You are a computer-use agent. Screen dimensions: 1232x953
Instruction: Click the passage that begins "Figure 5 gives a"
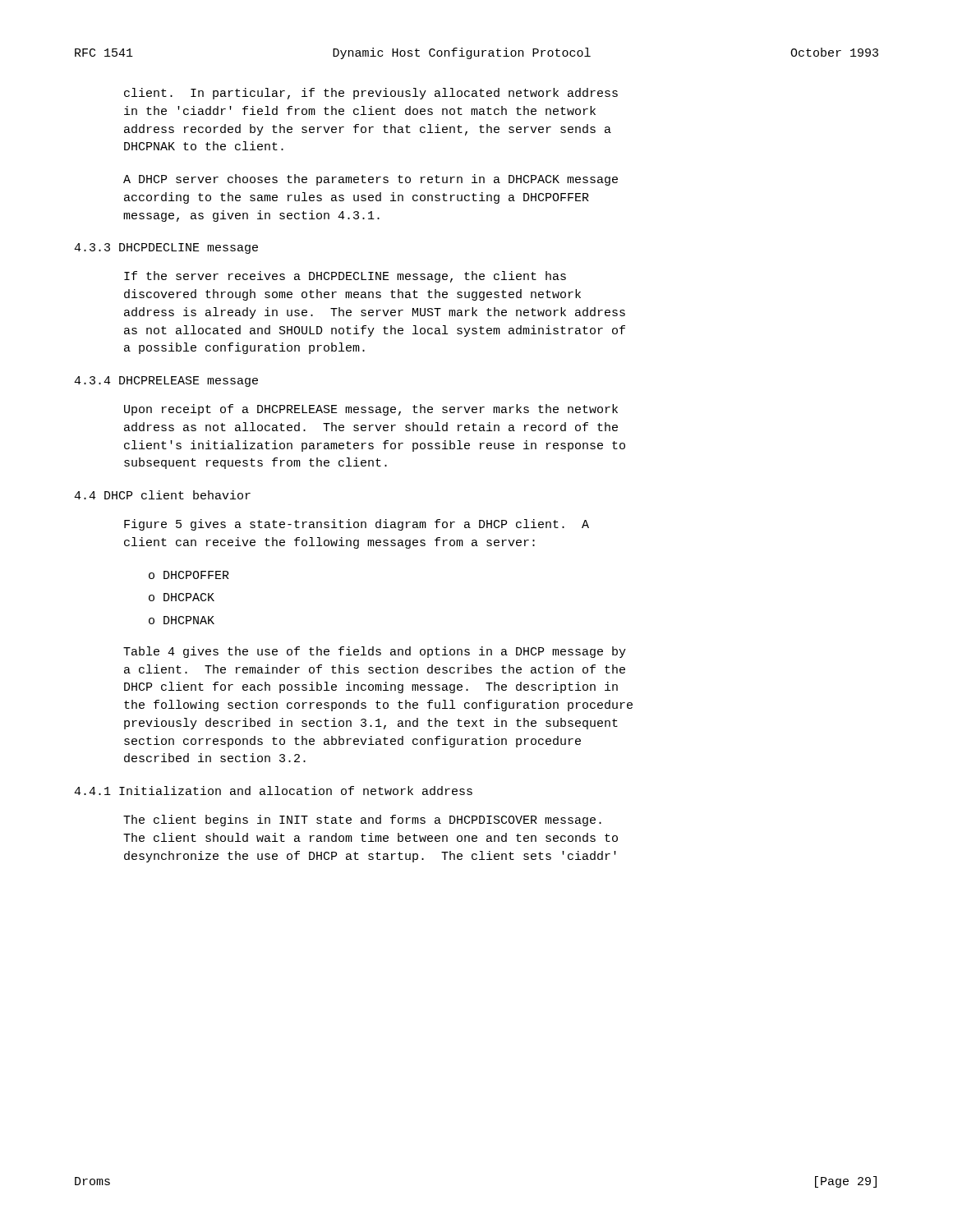point(356,534)
